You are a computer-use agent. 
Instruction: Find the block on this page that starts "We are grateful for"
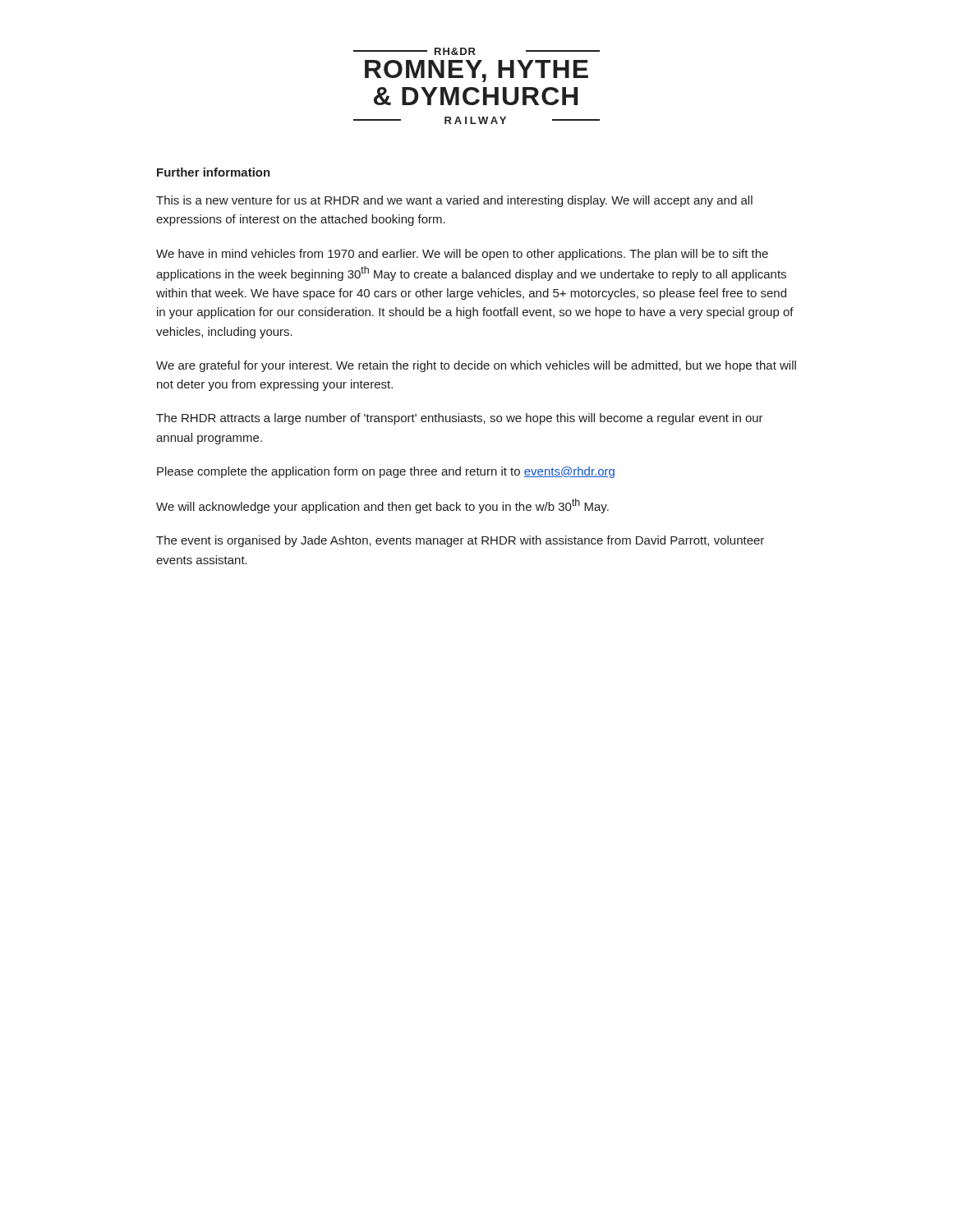pyautogui.click(x=476, y=374)
